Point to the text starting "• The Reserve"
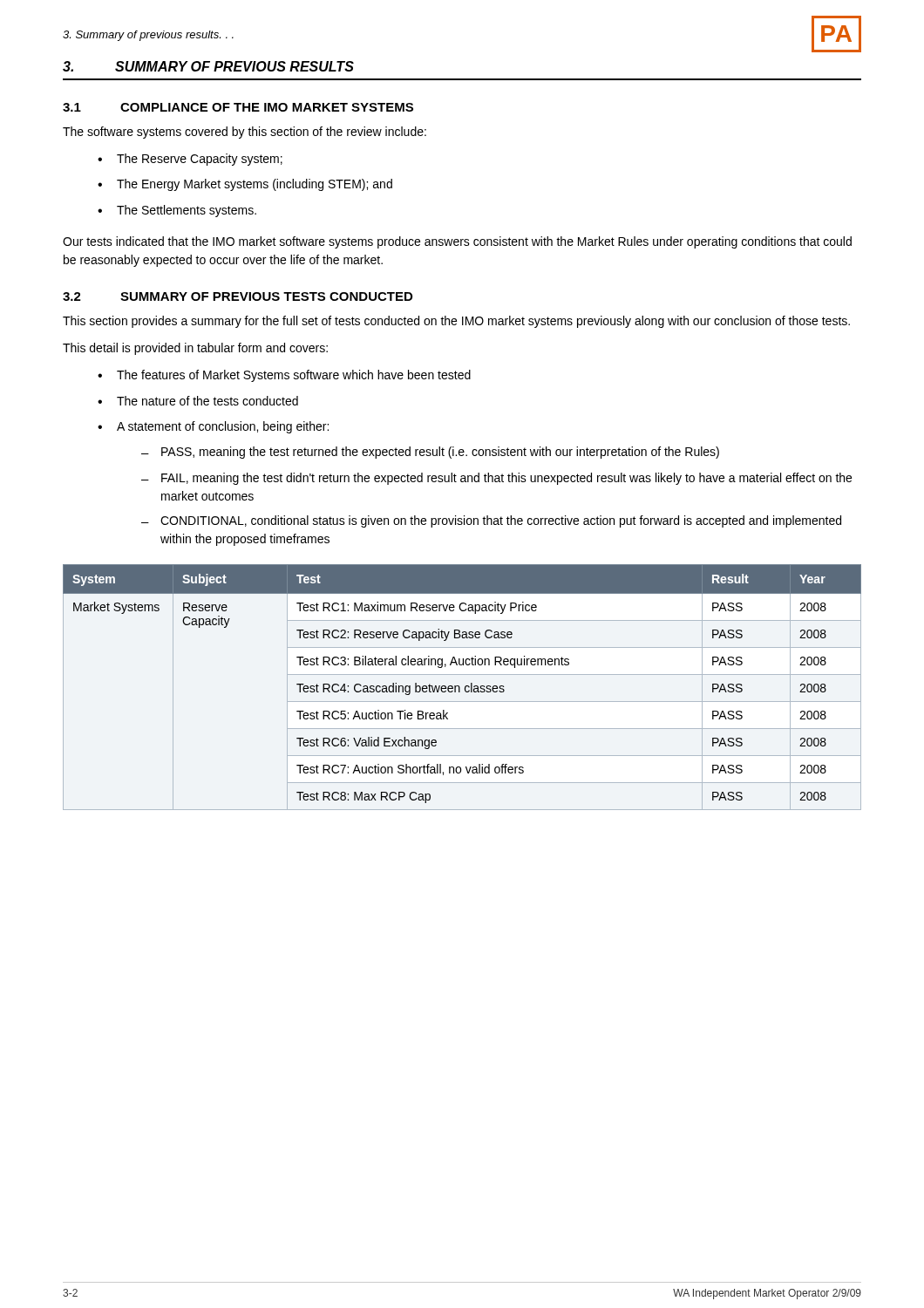The width and height of the screenshot is (924, 1308). tap(190, 160)
